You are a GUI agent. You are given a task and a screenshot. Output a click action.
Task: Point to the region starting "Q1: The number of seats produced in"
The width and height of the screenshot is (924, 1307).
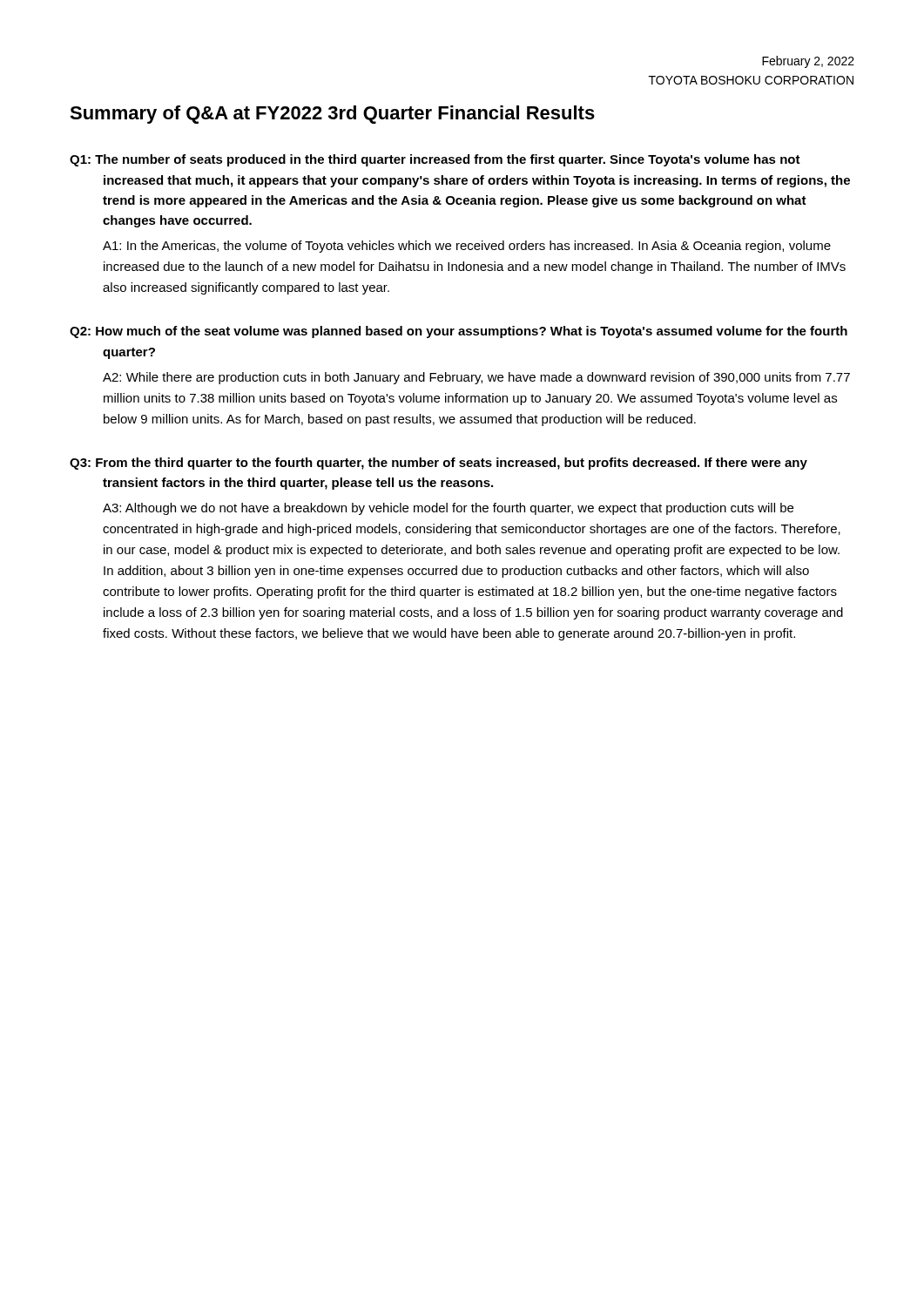click(x=460, y=190)
